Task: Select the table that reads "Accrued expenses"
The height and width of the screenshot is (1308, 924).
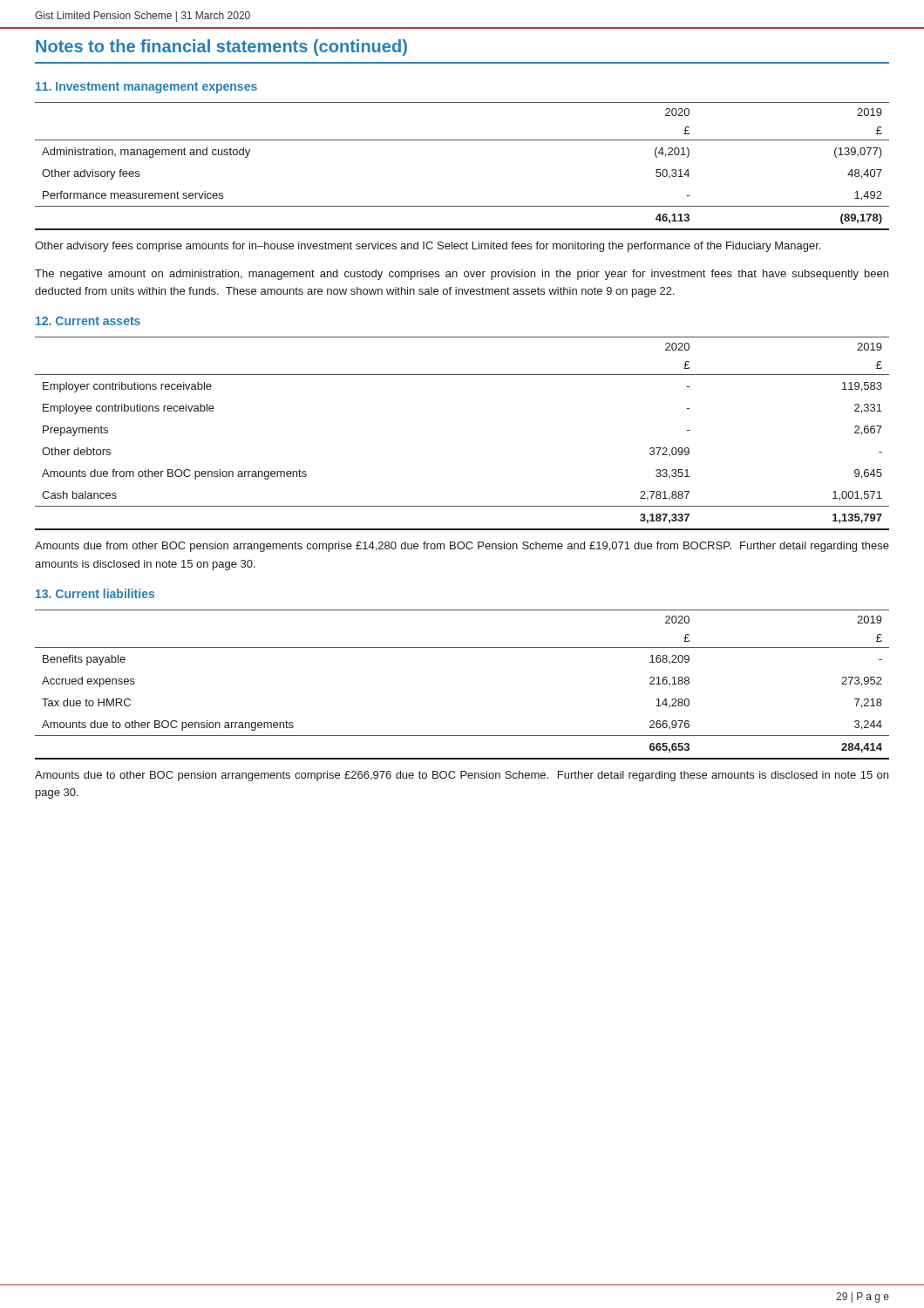Action: click(x=462, y=684)
